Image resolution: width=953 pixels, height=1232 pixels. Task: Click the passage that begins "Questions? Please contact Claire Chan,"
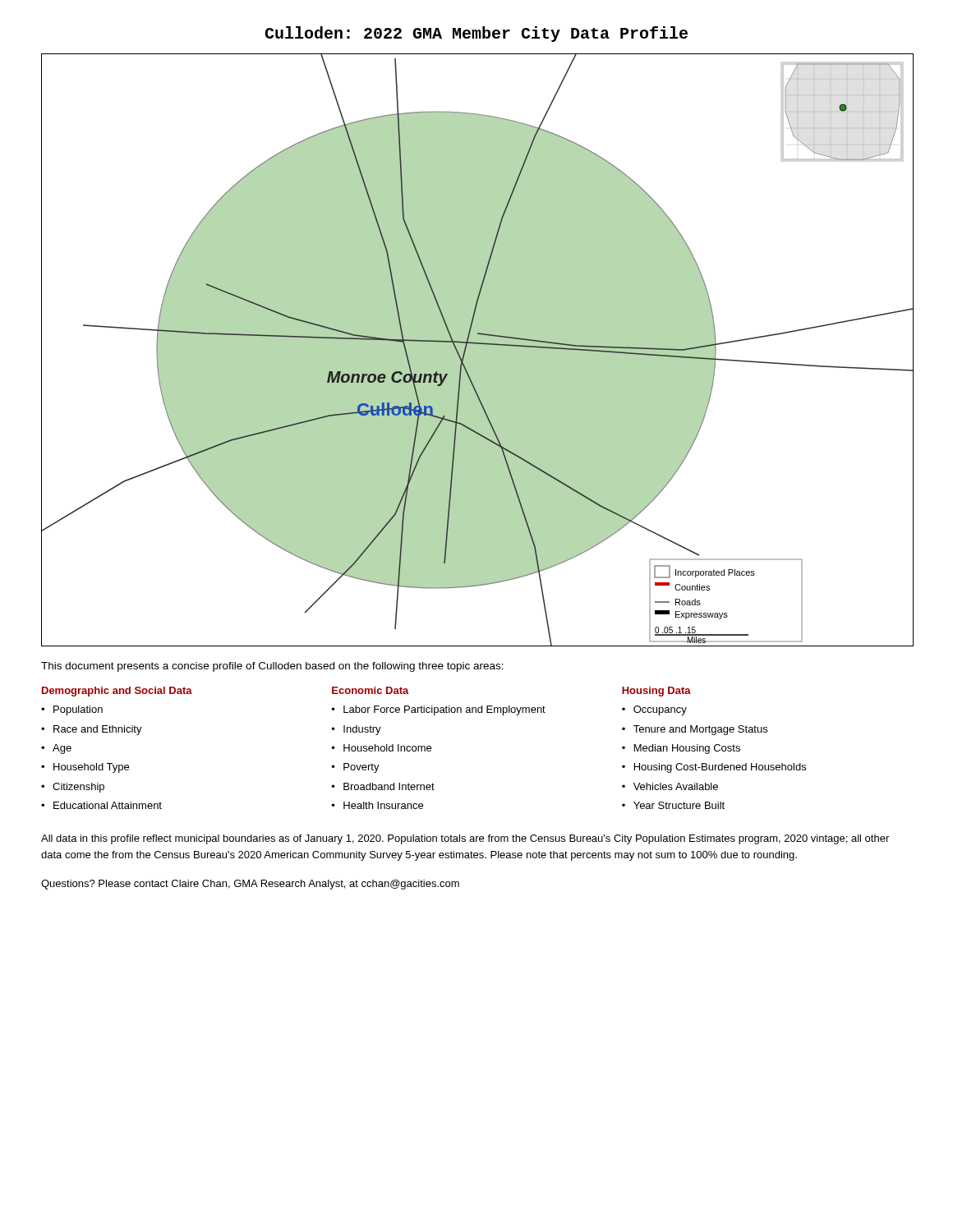click(x=250, y=883)
